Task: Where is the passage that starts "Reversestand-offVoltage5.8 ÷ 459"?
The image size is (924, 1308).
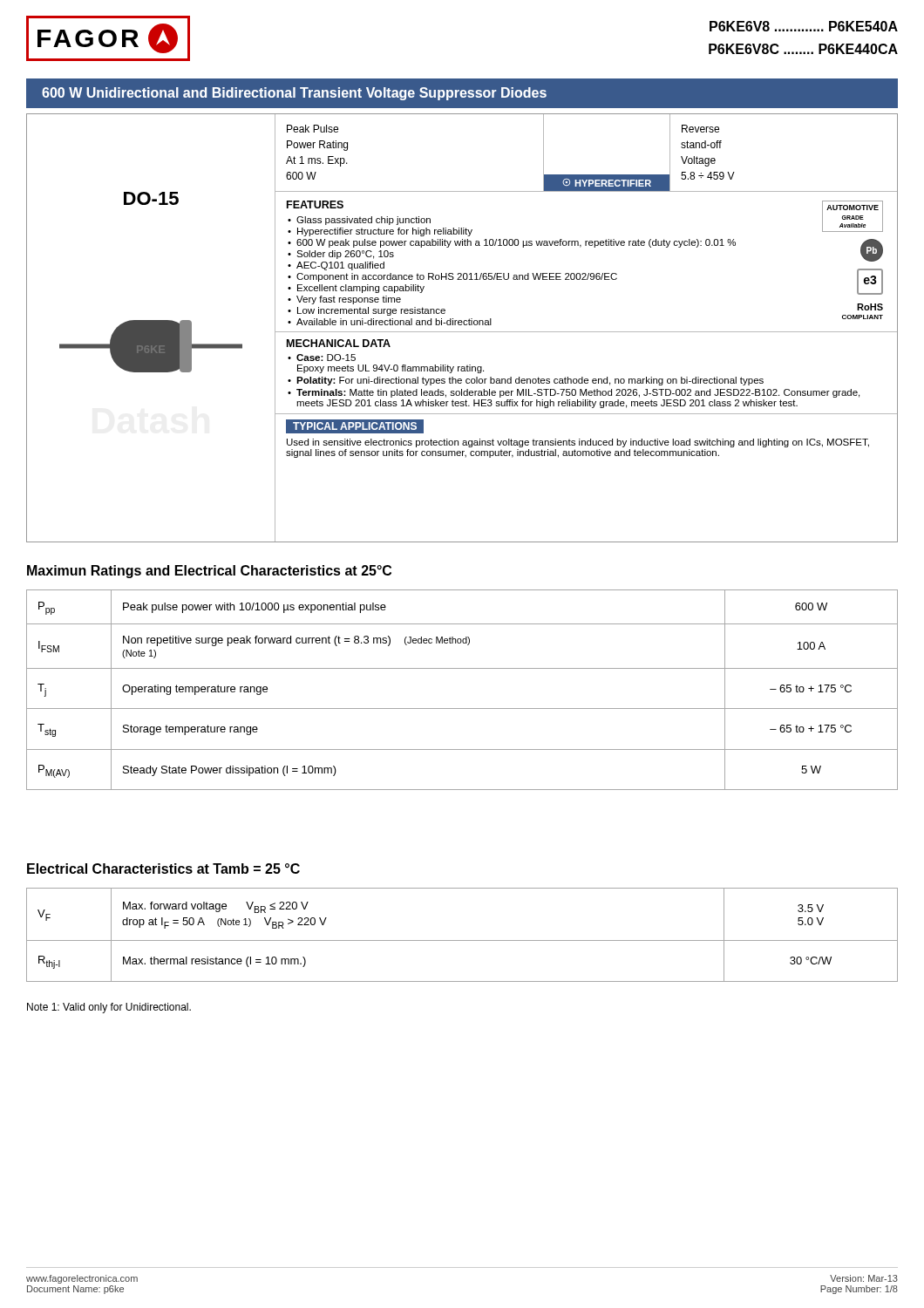Action: click(708, 153)
